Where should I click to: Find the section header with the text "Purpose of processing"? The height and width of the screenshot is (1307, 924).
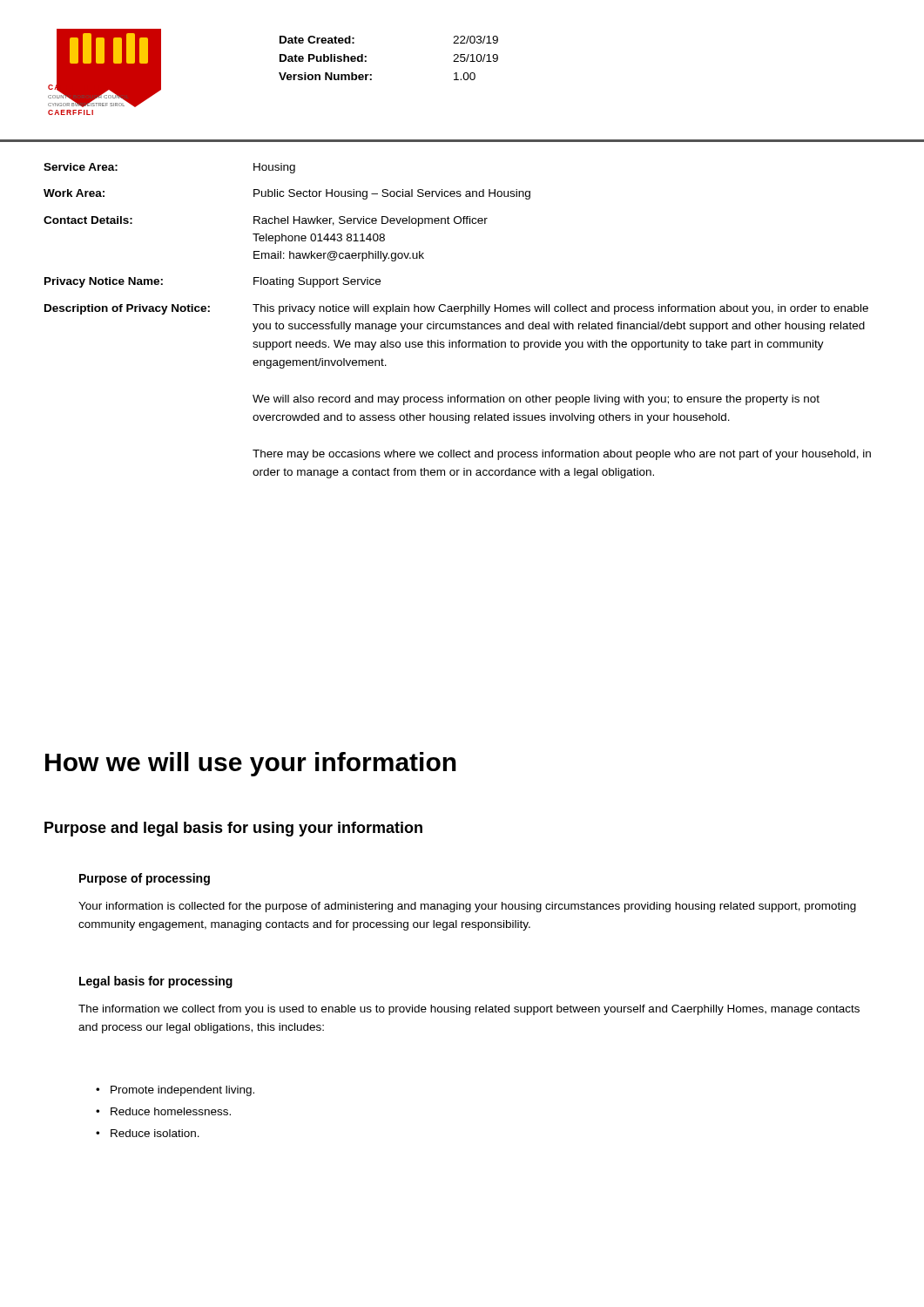click(145, 879)
